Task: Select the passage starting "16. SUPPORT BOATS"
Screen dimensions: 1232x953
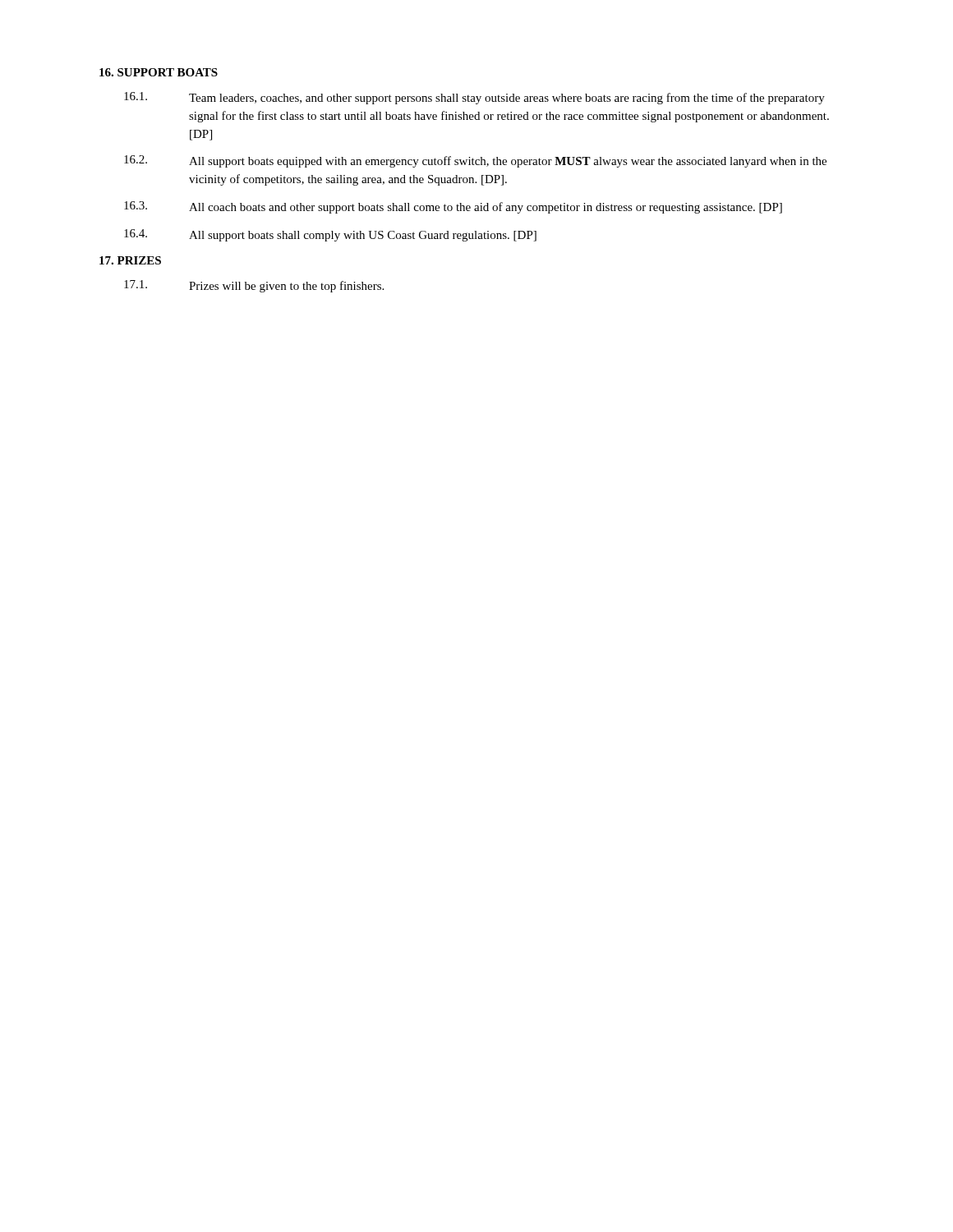Action: point(158,72)
